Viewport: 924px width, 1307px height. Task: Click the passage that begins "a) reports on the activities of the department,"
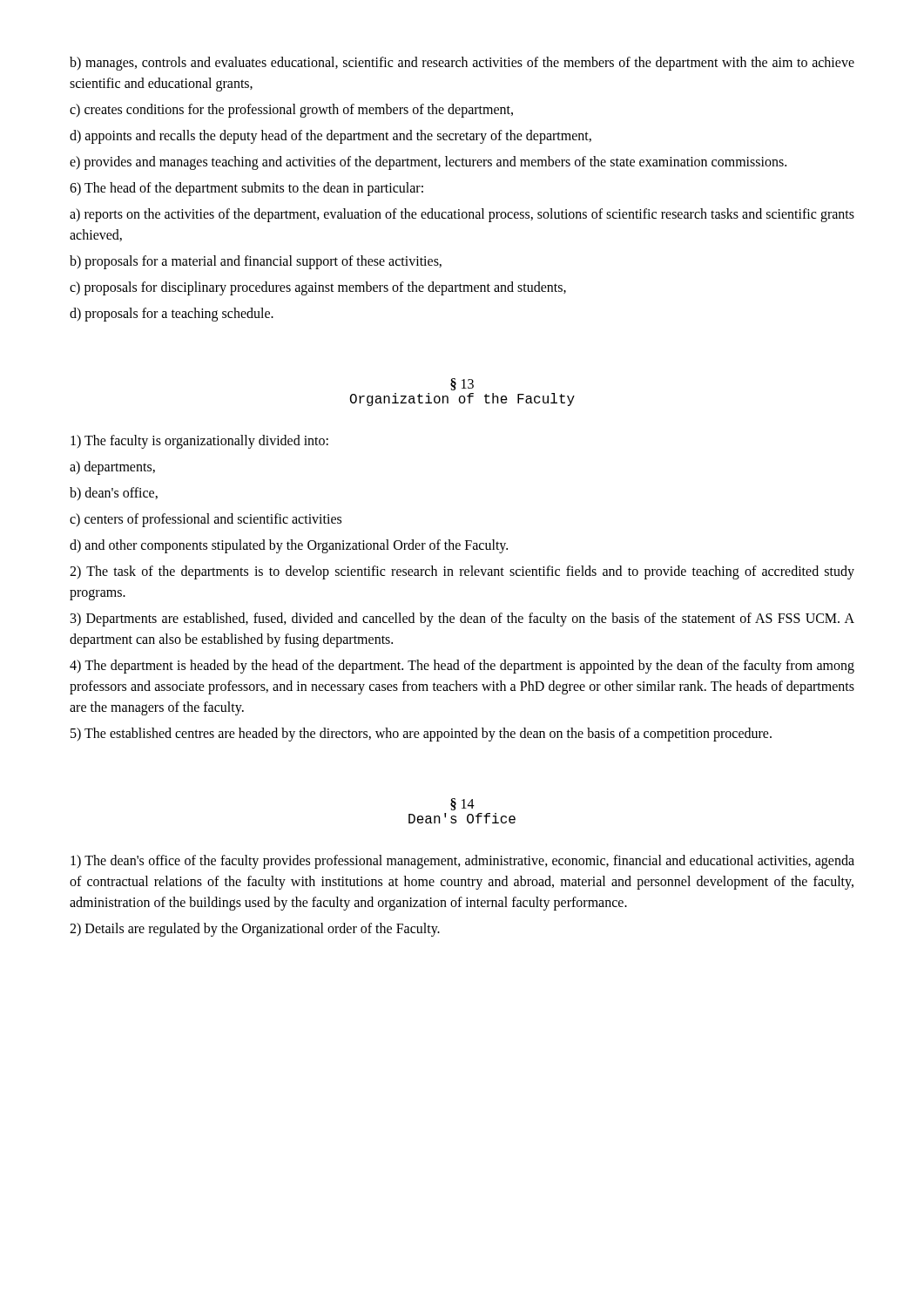[x=462, y=224]
